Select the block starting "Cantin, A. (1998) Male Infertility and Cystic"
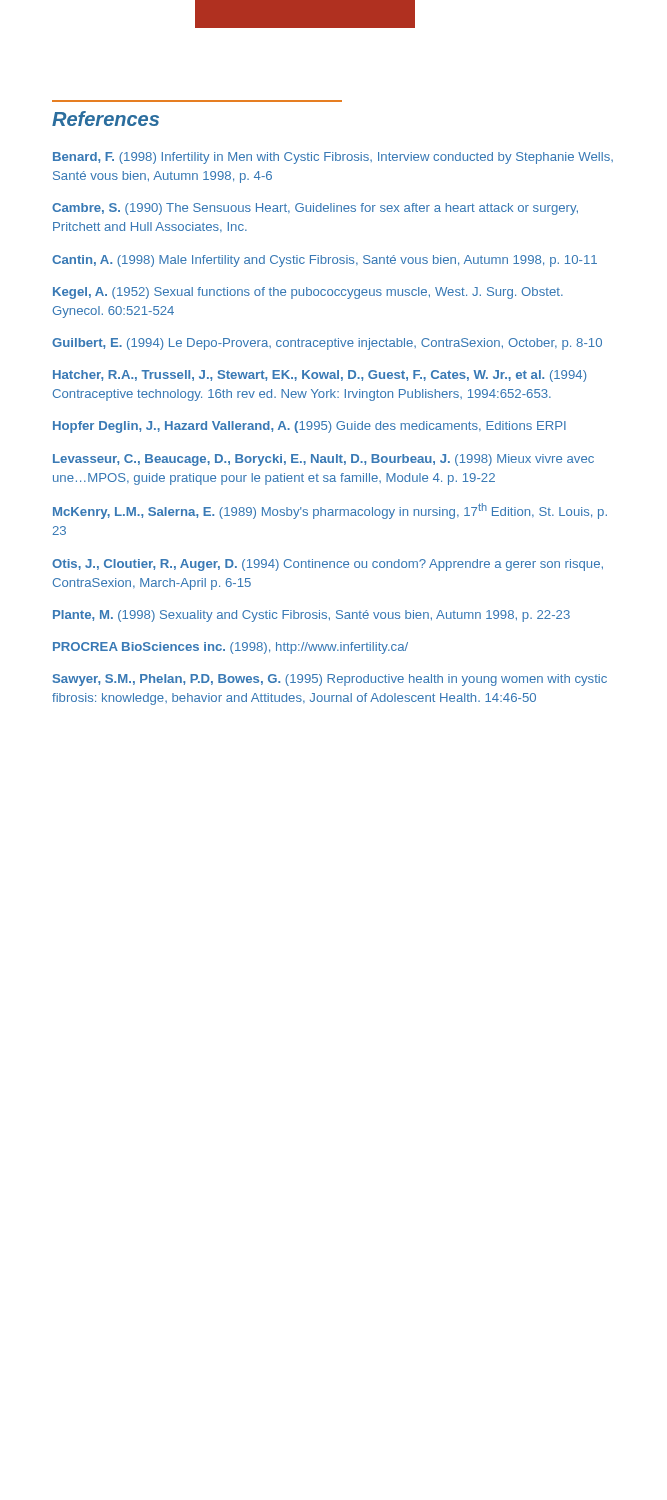The width and height of the screenshot is (667, 1500). click(325, 259)
